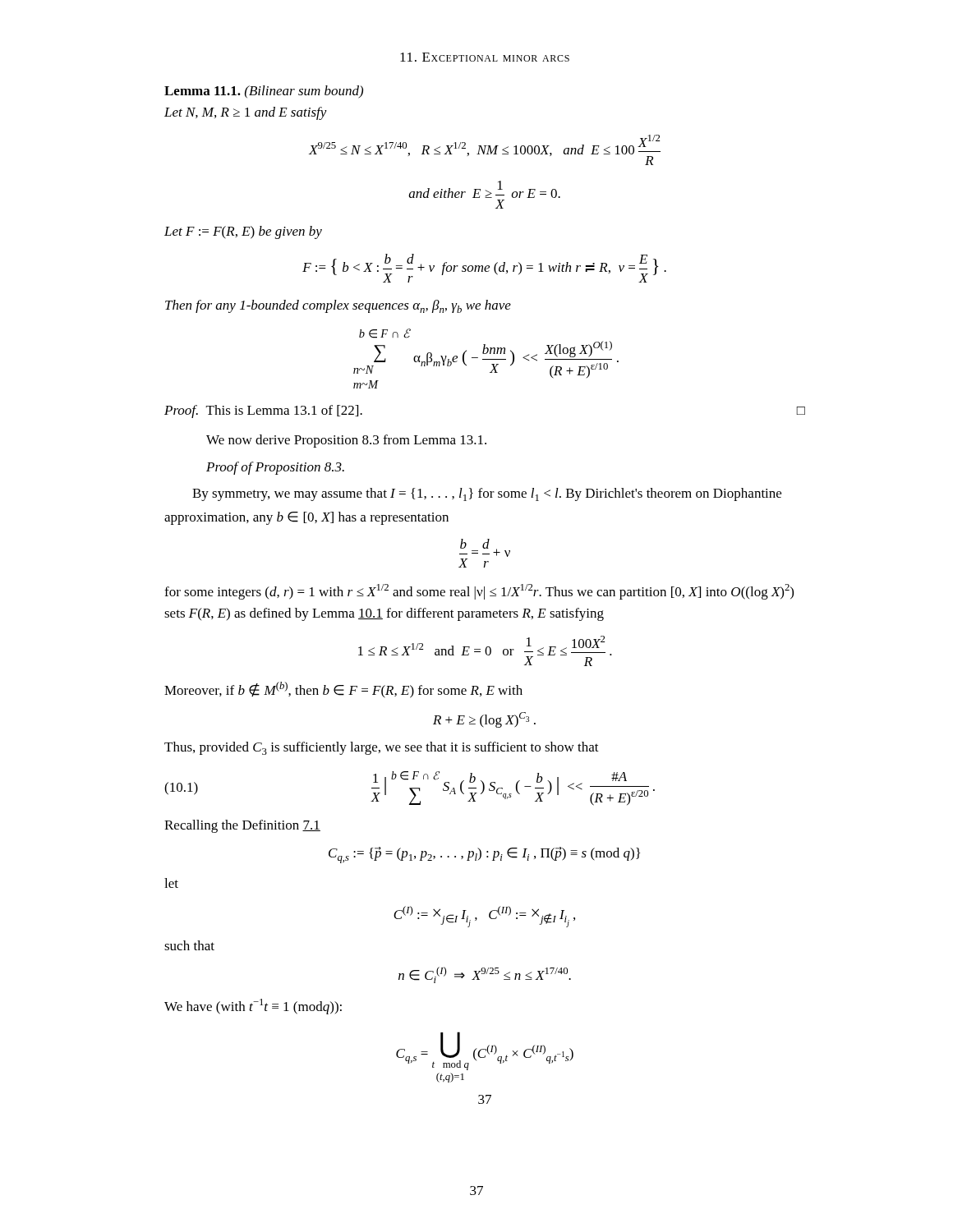Click the passage that begins "We now derive"
953x1232 pixels.
tap(347, 440)
